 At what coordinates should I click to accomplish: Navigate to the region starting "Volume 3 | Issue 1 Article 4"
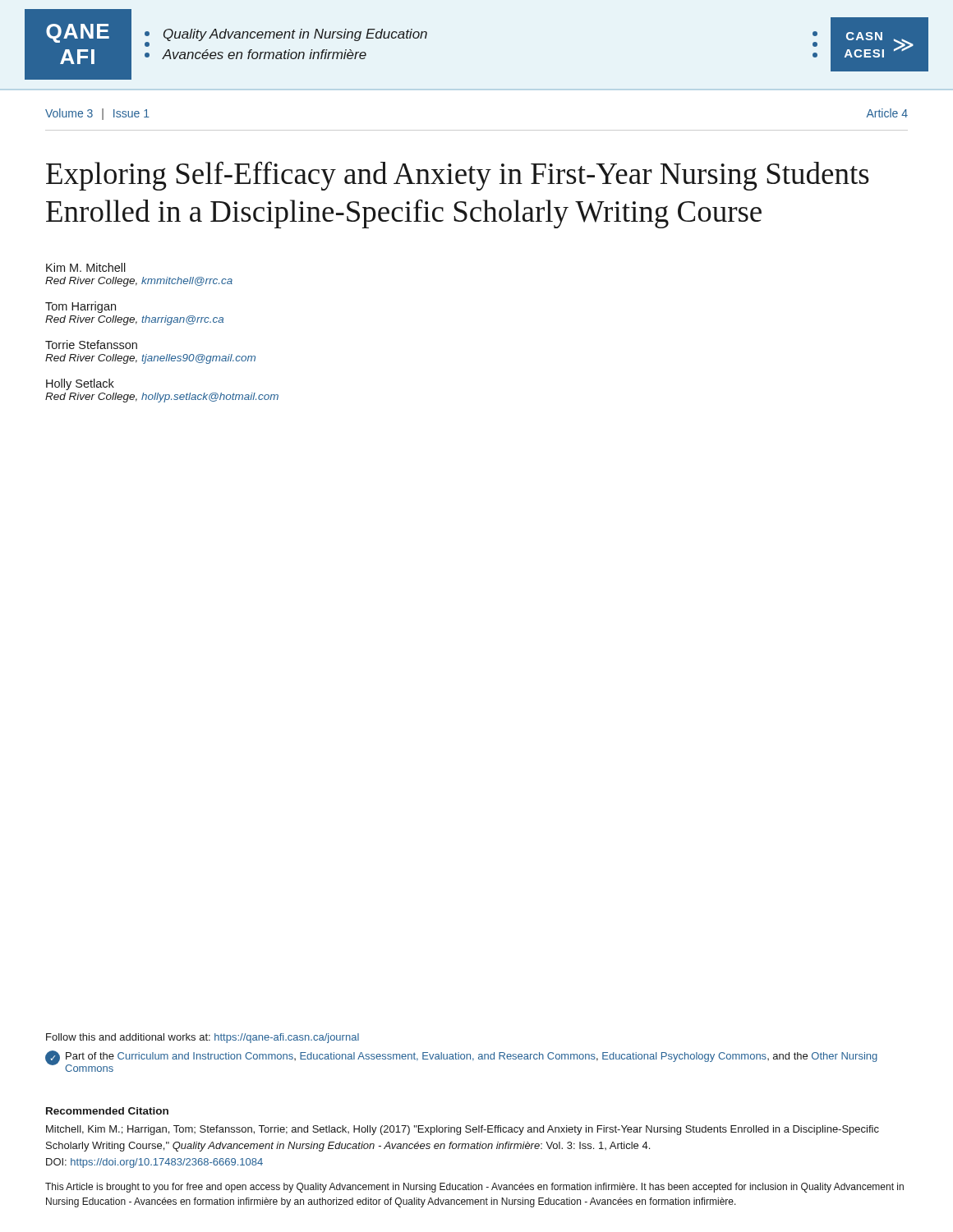102,114
